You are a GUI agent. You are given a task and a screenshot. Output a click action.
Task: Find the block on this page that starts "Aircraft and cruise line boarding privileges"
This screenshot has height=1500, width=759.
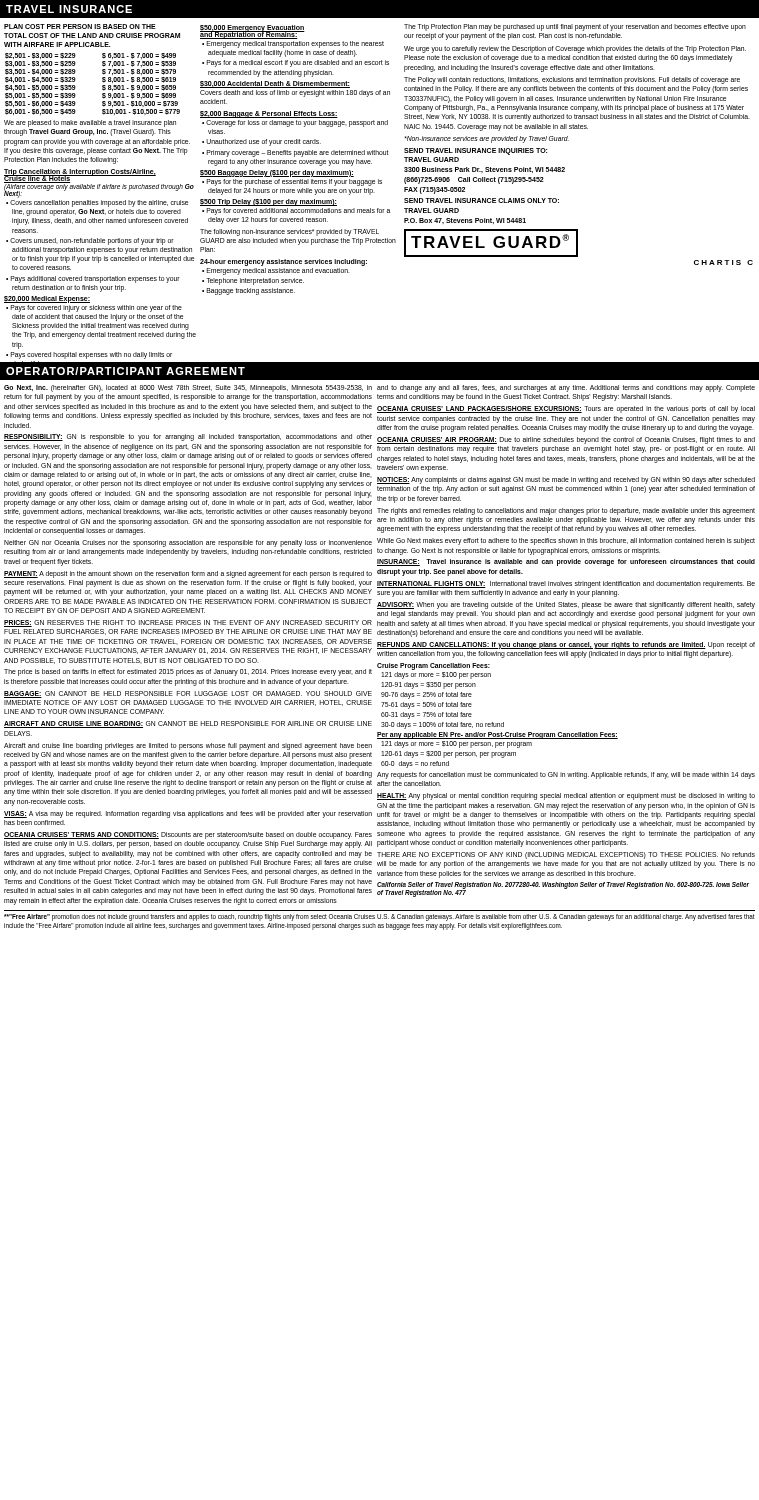[188, 773]
